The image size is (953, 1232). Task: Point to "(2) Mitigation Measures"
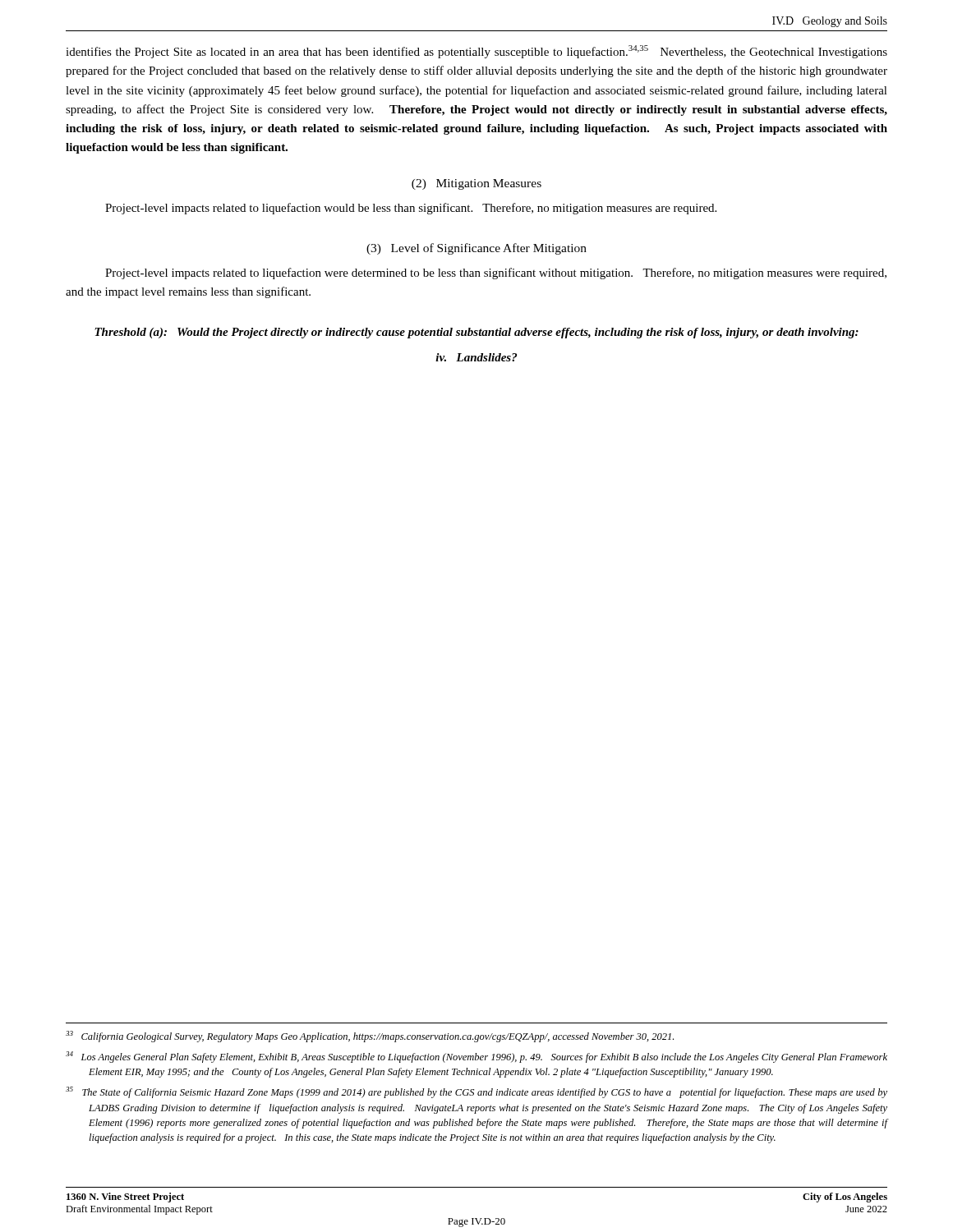tap(476, 182)
